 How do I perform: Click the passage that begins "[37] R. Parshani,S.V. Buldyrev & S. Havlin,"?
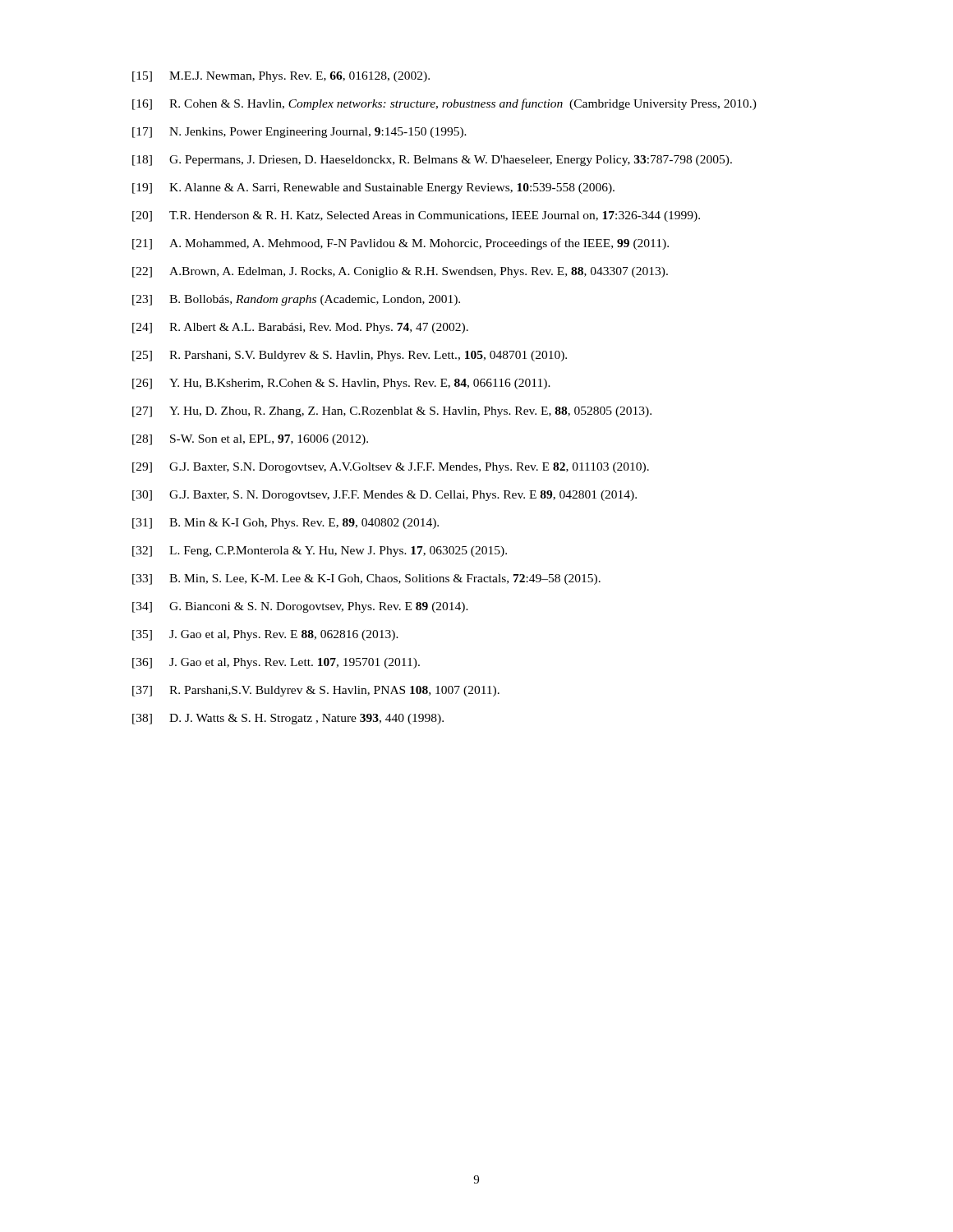pyautogui.click(x=476, y=690)
